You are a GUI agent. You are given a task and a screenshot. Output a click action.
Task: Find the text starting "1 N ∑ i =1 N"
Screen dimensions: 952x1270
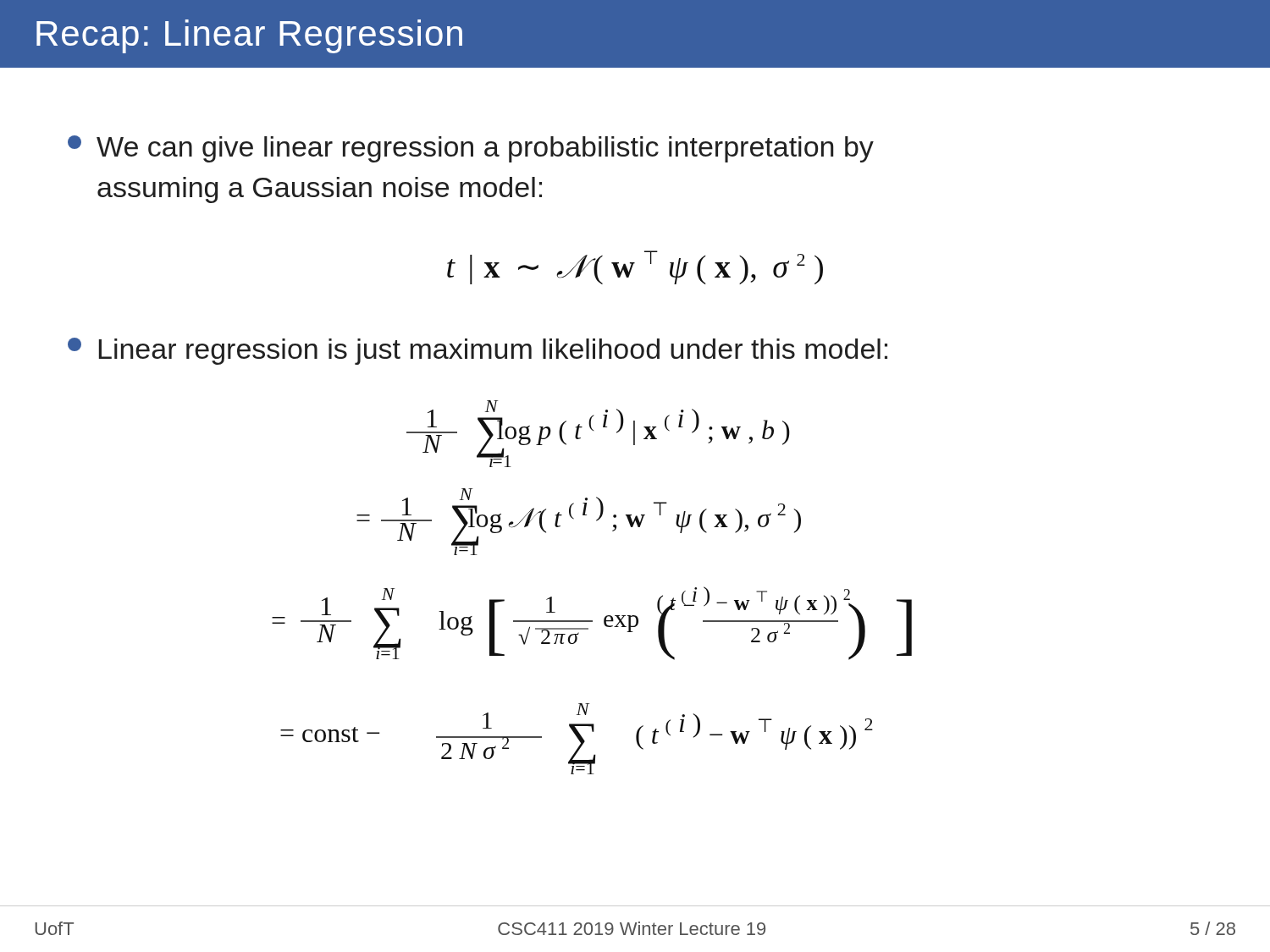tap(635, 587)
